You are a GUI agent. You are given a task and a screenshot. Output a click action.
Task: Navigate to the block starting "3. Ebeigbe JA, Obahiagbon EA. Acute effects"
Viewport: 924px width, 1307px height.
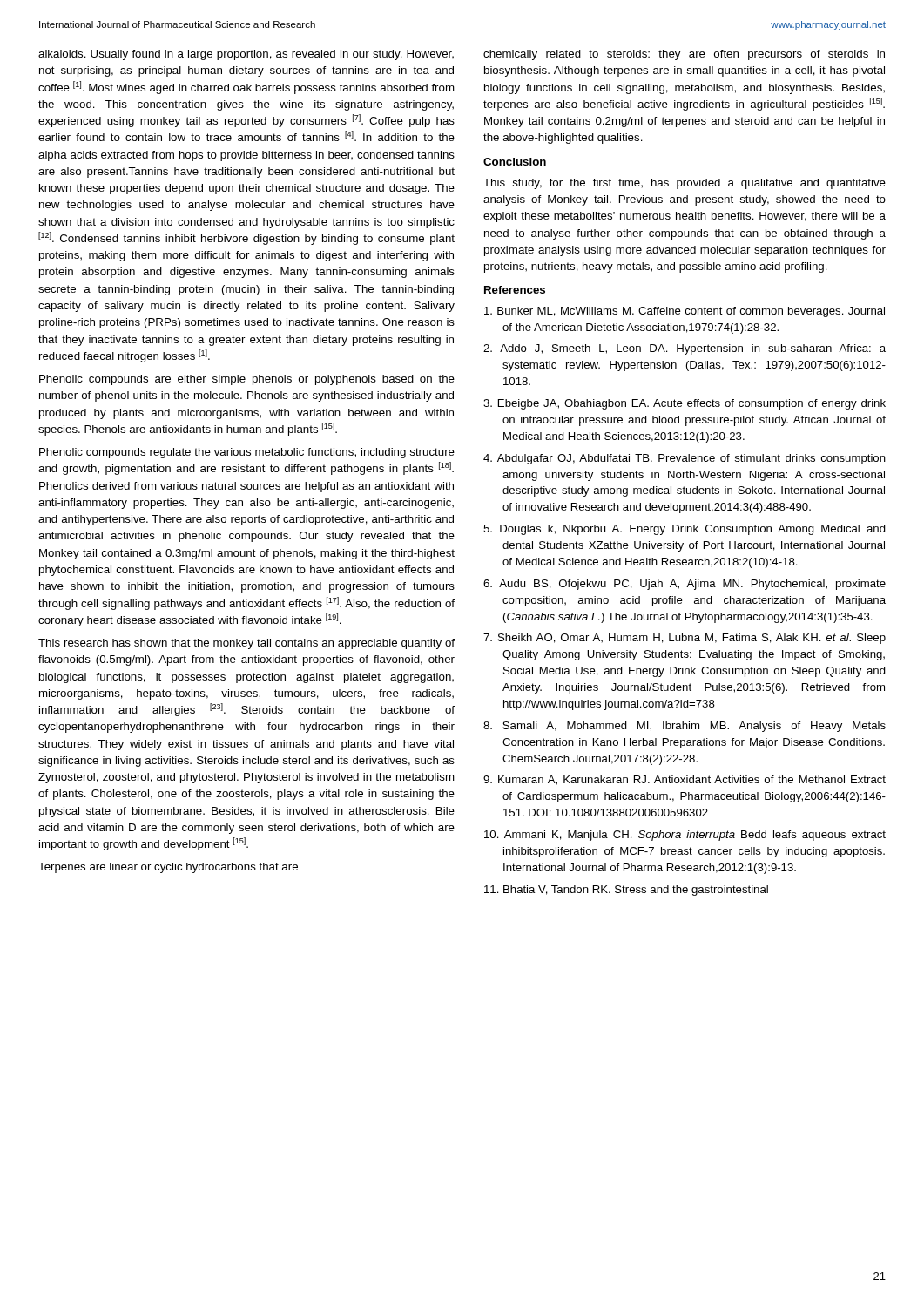pyautogui.click(x=684, y=420)
